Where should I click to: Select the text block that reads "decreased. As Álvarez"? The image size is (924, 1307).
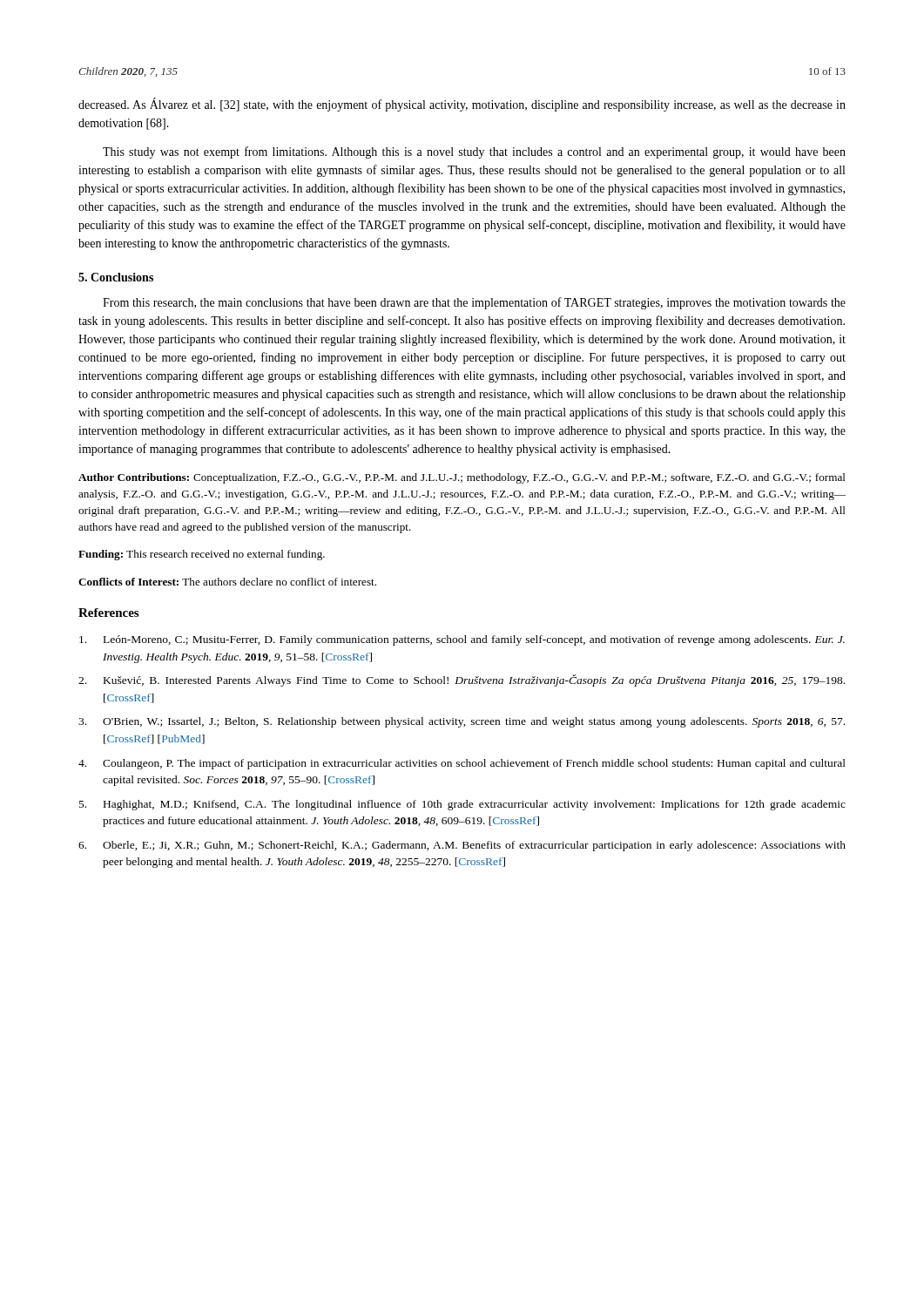462,114
